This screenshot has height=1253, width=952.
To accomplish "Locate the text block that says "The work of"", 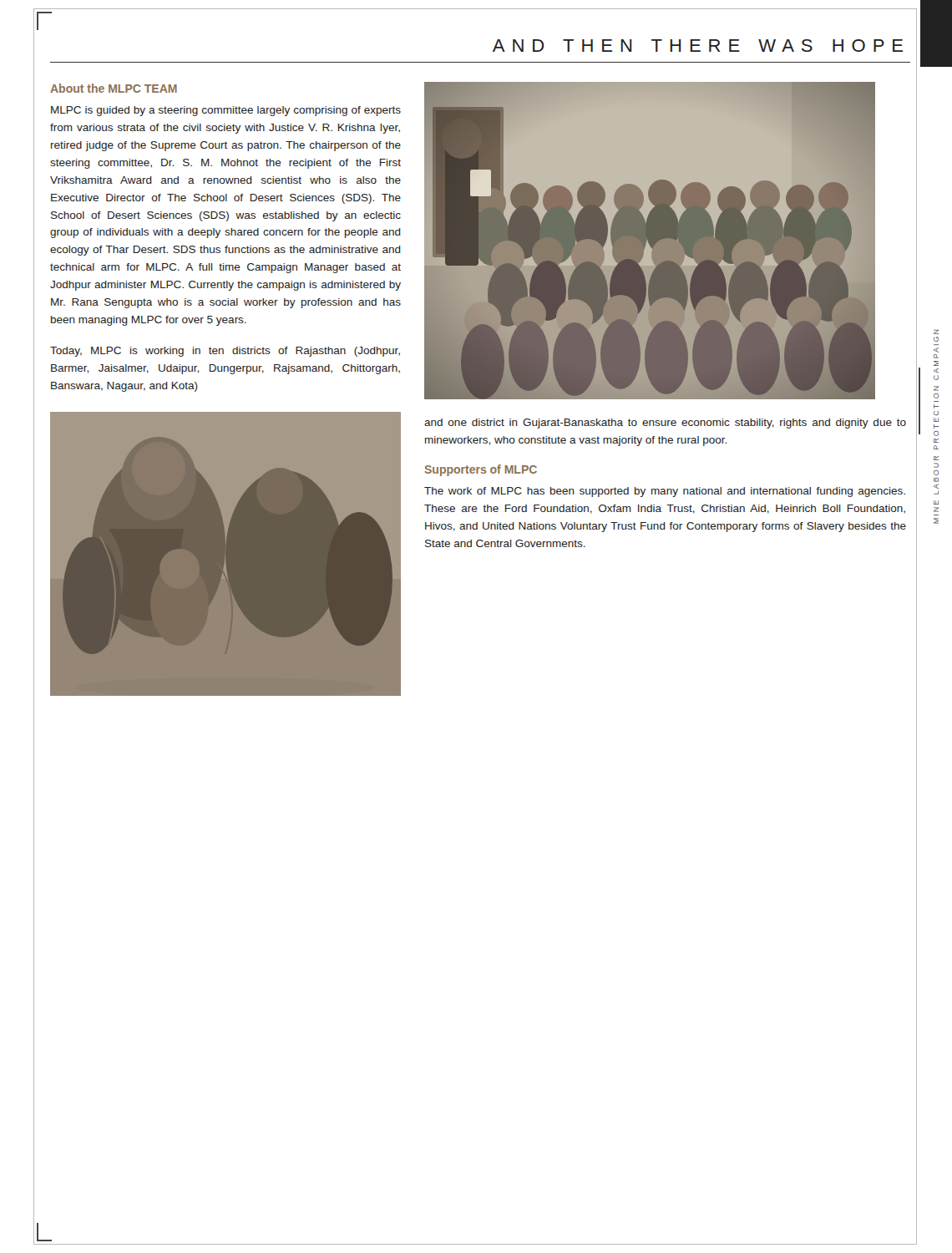I will coord(665,517).
